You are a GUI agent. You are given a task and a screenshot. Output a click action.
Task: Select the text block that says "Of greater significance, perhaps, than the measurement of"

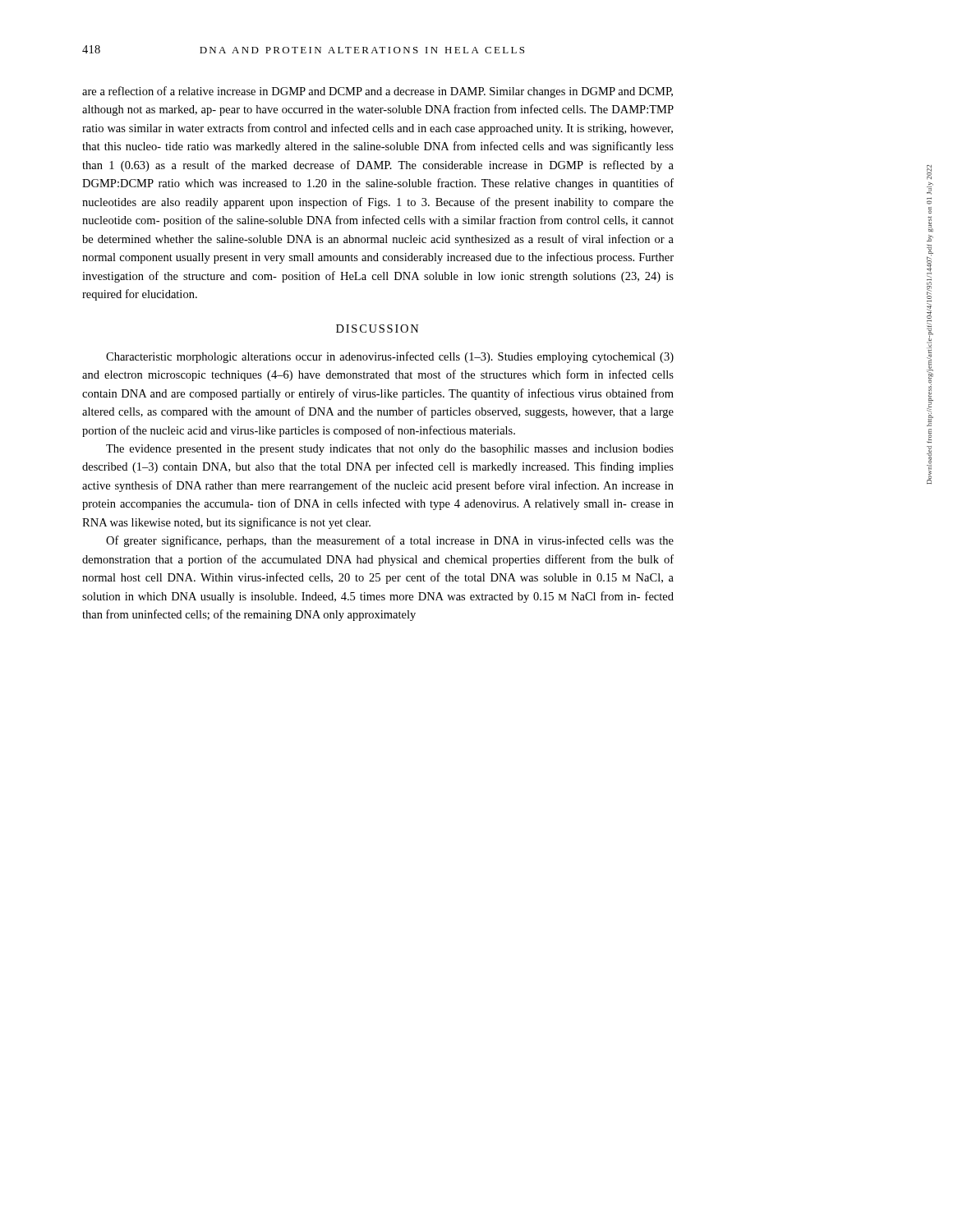(x=378, y=578)
